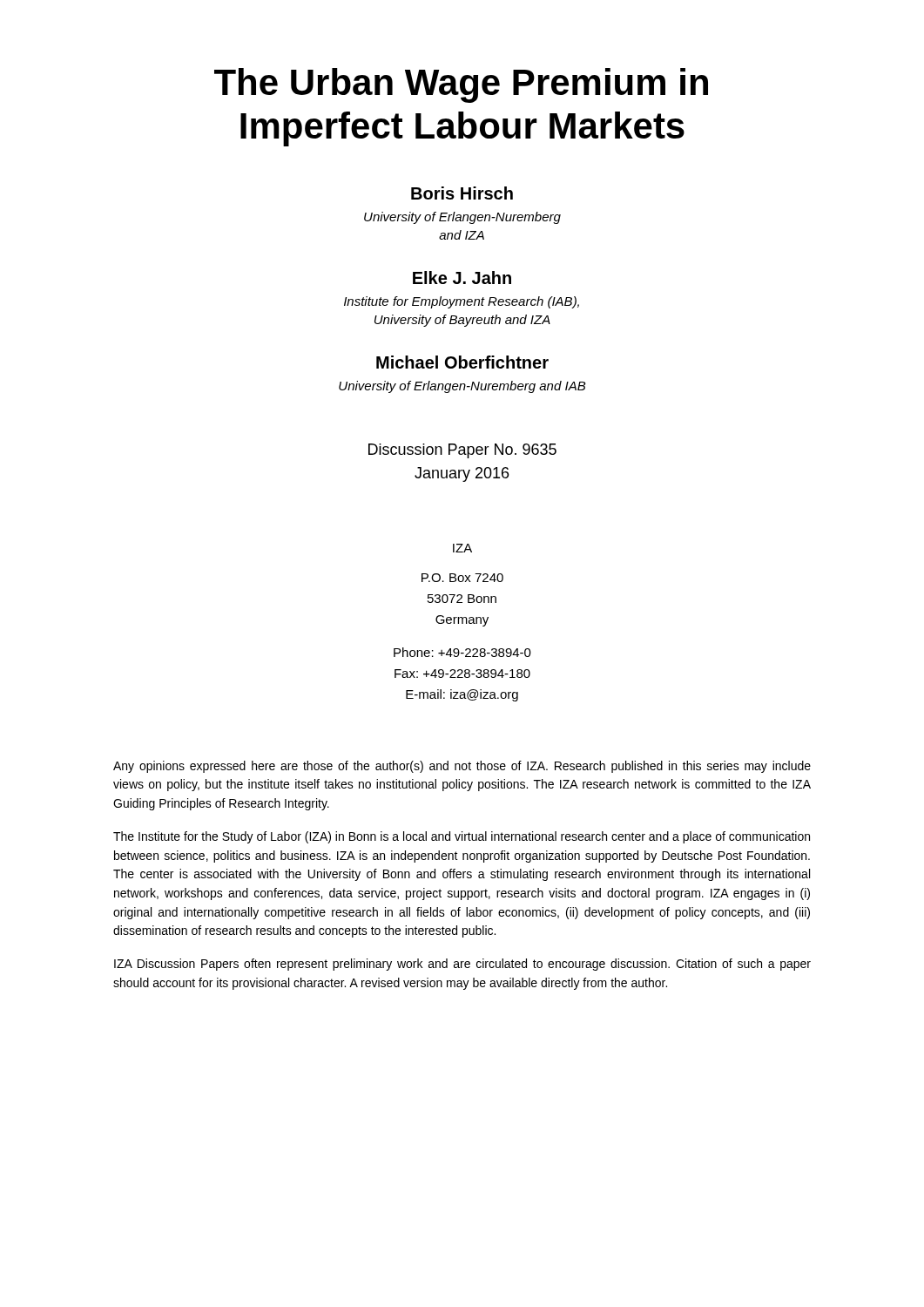Point to the block beginning "The Institute for the Study"
The height and width of the screenshot is (1307, 924).
[462, 884]
